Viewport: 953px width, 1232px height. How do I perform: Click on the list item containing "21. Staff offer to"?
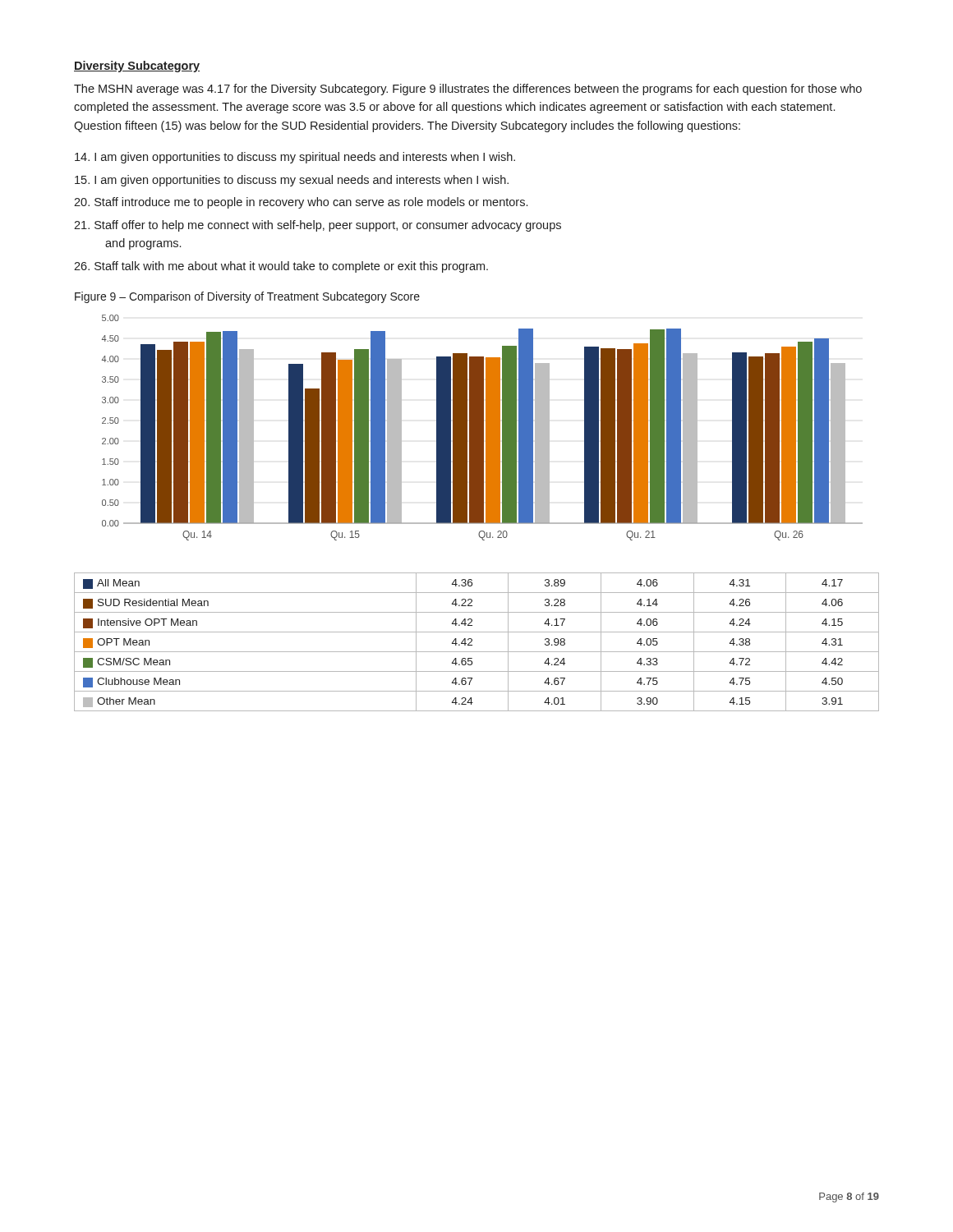tap(318, 225)
